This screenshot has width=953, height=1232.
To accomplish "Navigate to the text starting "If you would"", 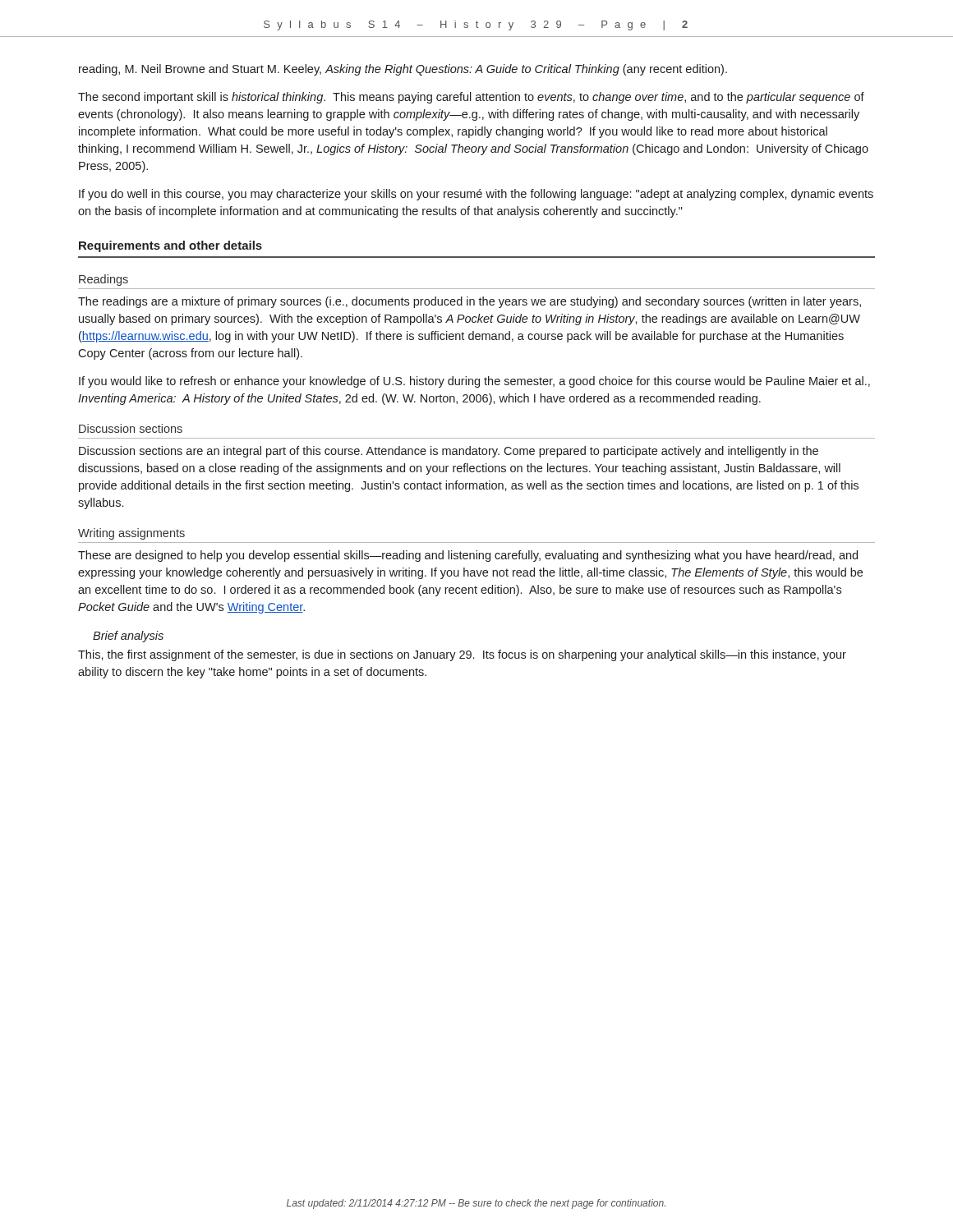I will point(474,390).
